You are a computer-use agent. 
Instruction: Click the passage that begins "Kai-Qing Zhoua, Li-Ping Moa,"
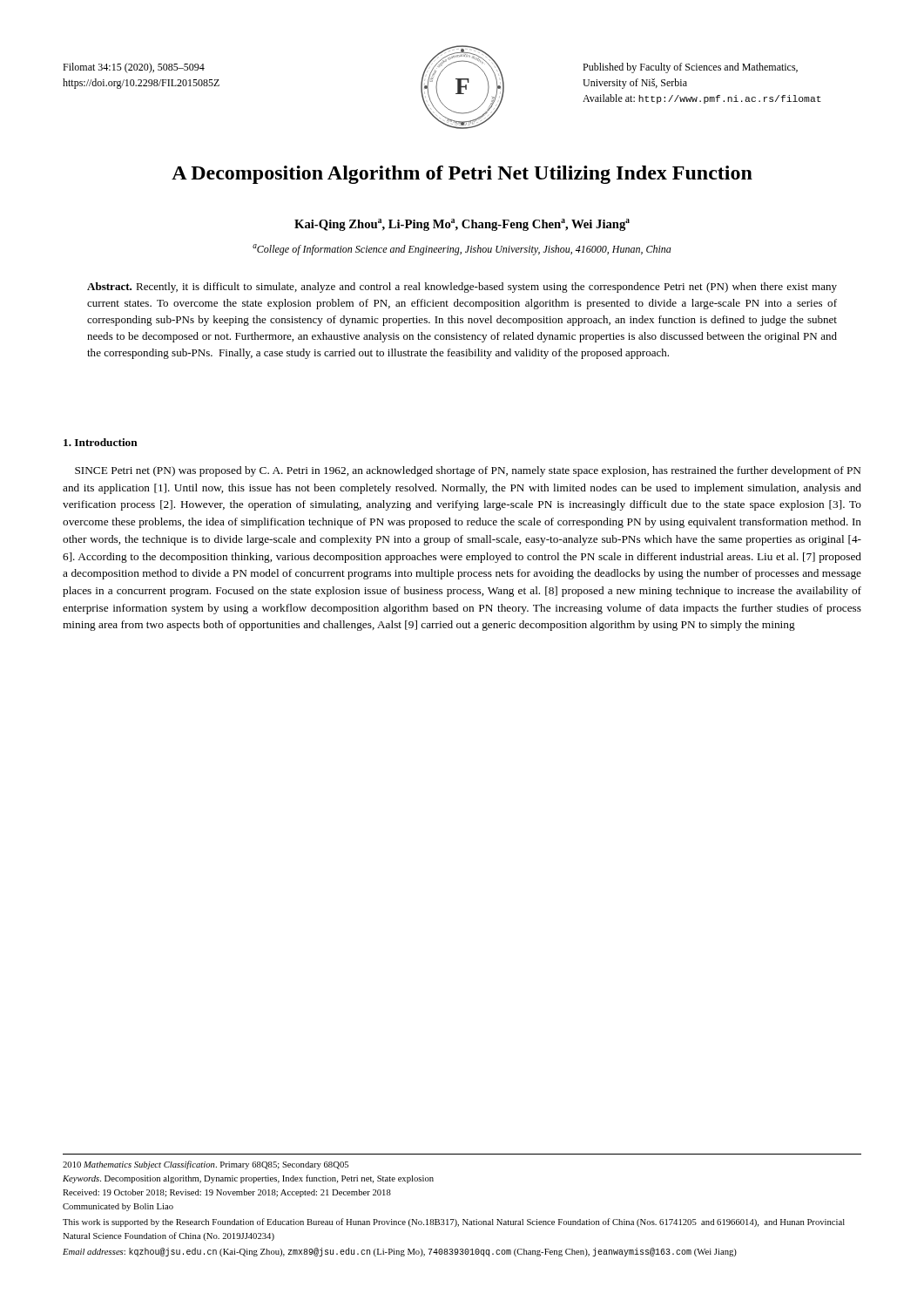pos(462,223)
